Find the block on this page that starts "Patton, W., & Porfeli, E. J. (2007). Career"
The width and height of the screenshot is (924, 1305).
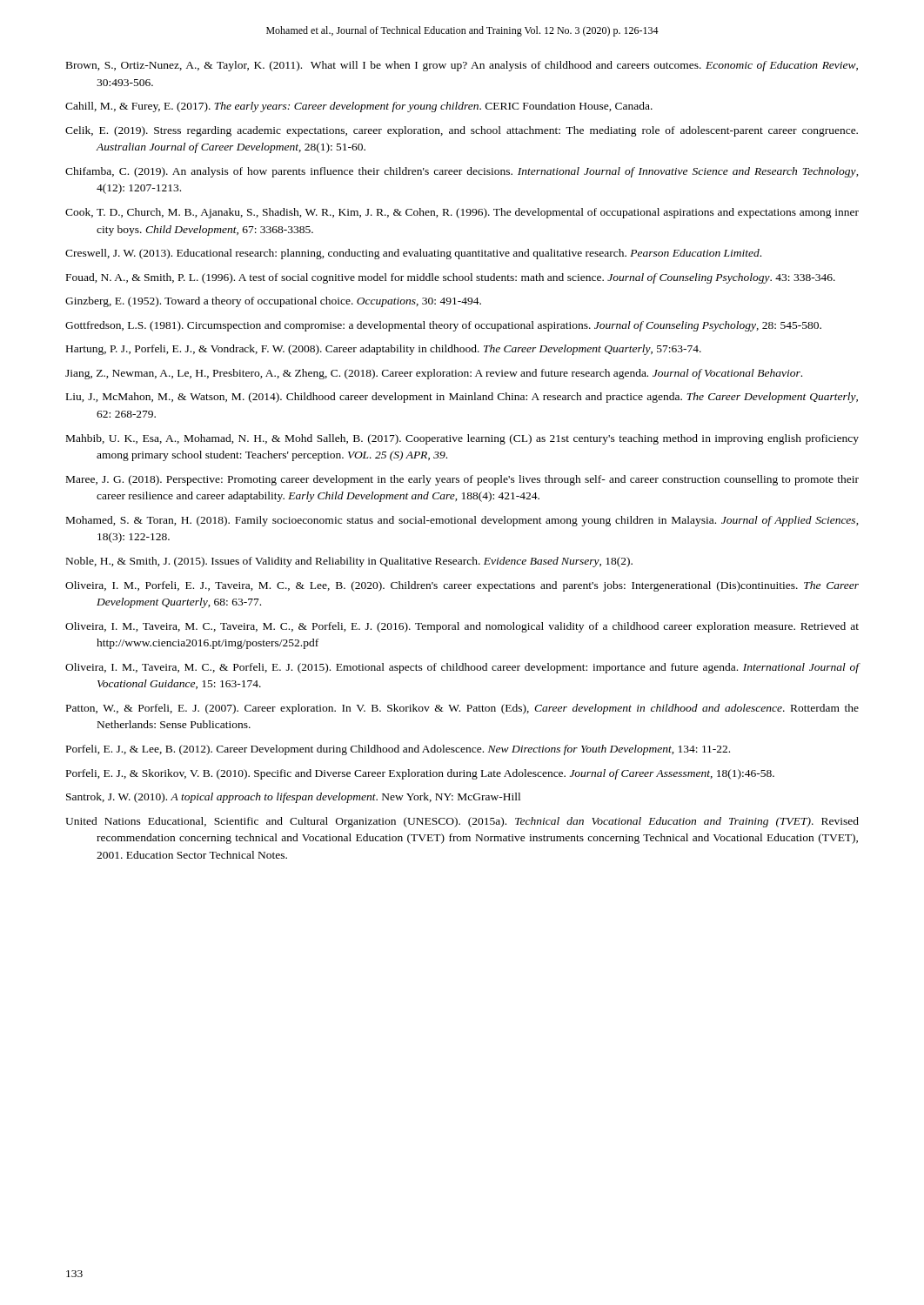coord(462,716)
